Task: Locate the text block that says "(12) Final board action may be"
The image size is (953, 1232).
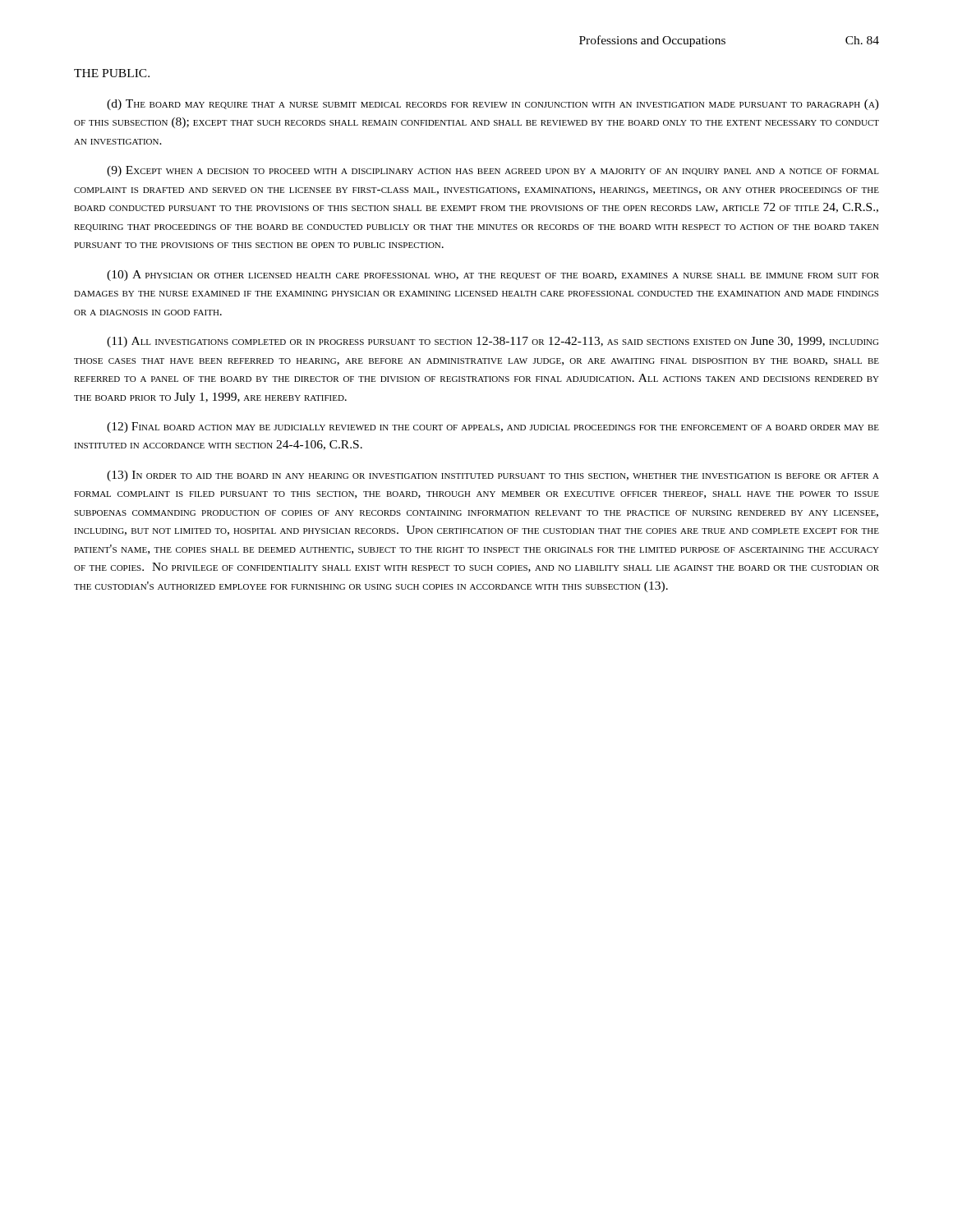Action: (476, 435)
